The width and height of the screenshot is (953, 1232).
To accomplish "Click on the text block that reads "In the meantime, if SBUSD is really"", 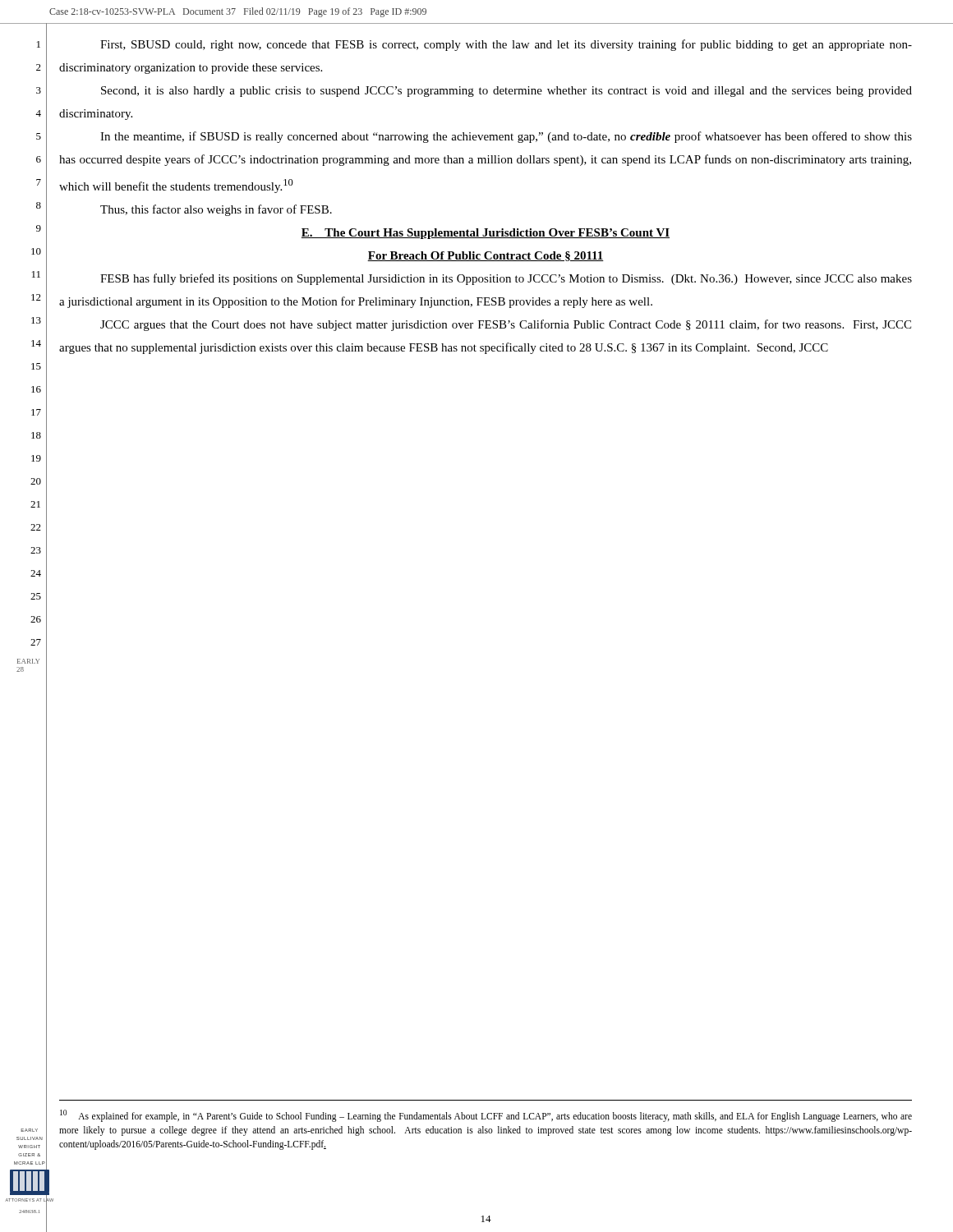I will (x=486, y=161).
